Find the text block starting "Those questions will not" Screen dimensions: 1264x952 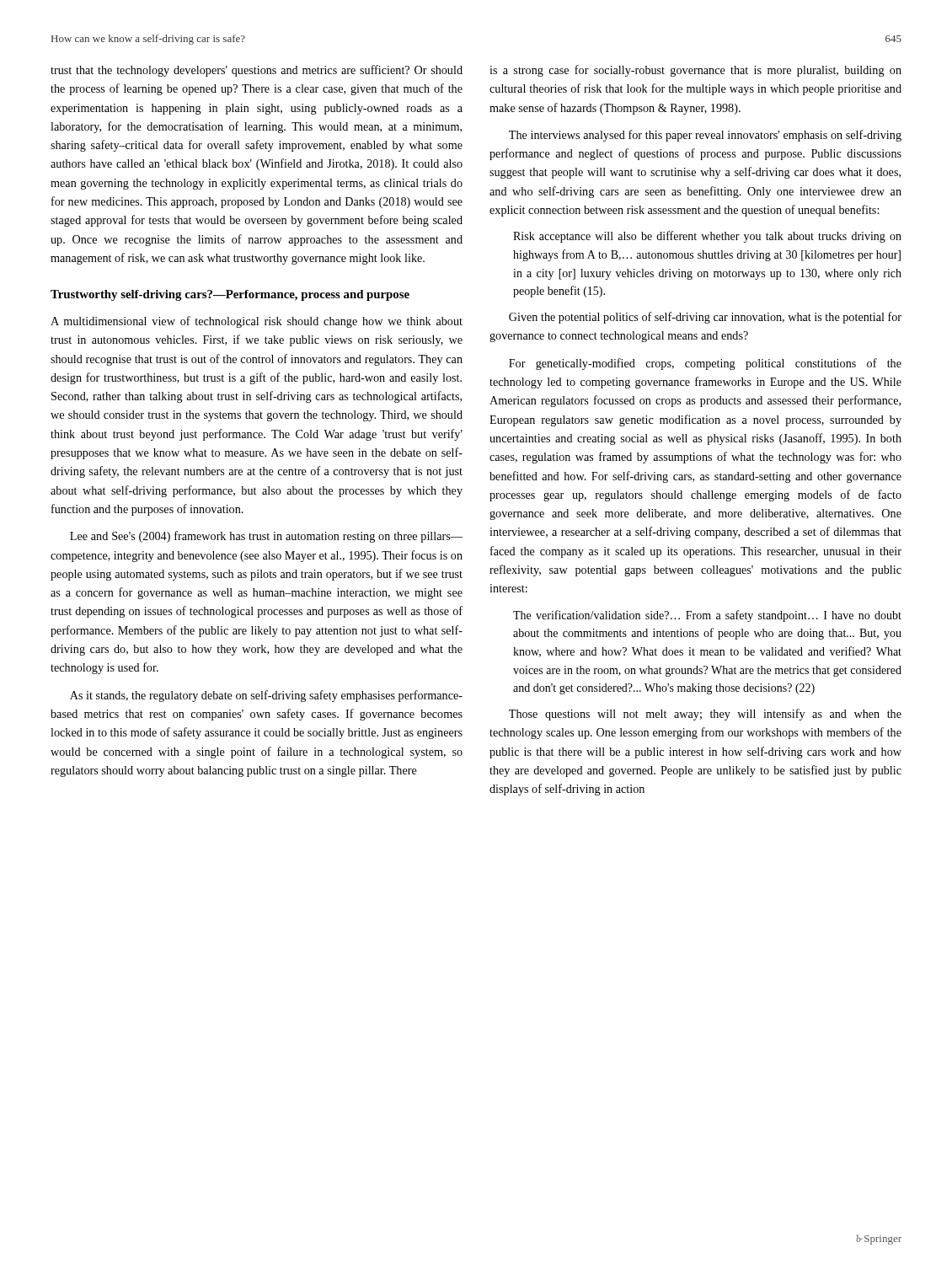[695, 751]
